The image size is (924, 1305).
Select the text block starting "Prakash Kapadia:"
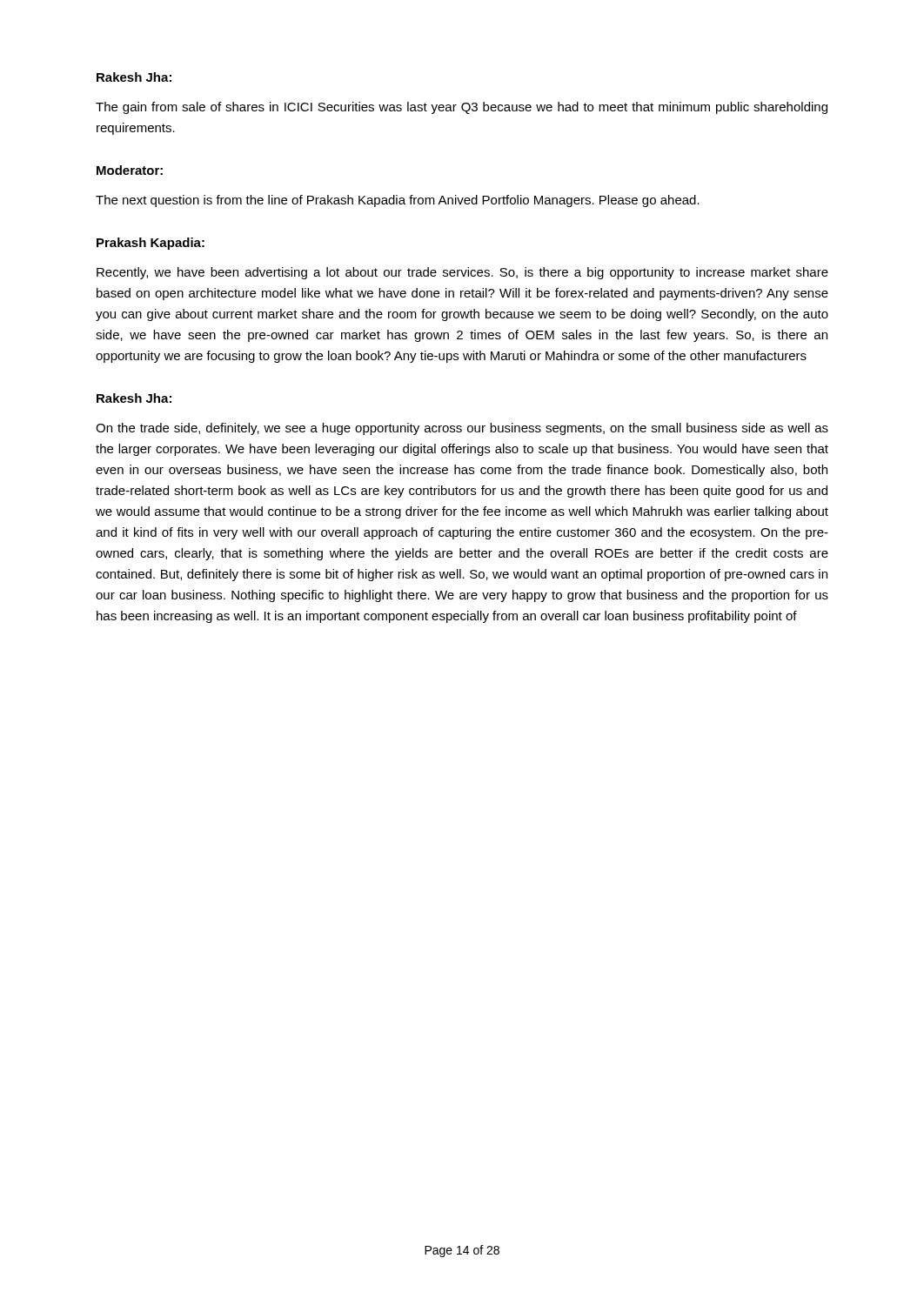coord(150,242)
